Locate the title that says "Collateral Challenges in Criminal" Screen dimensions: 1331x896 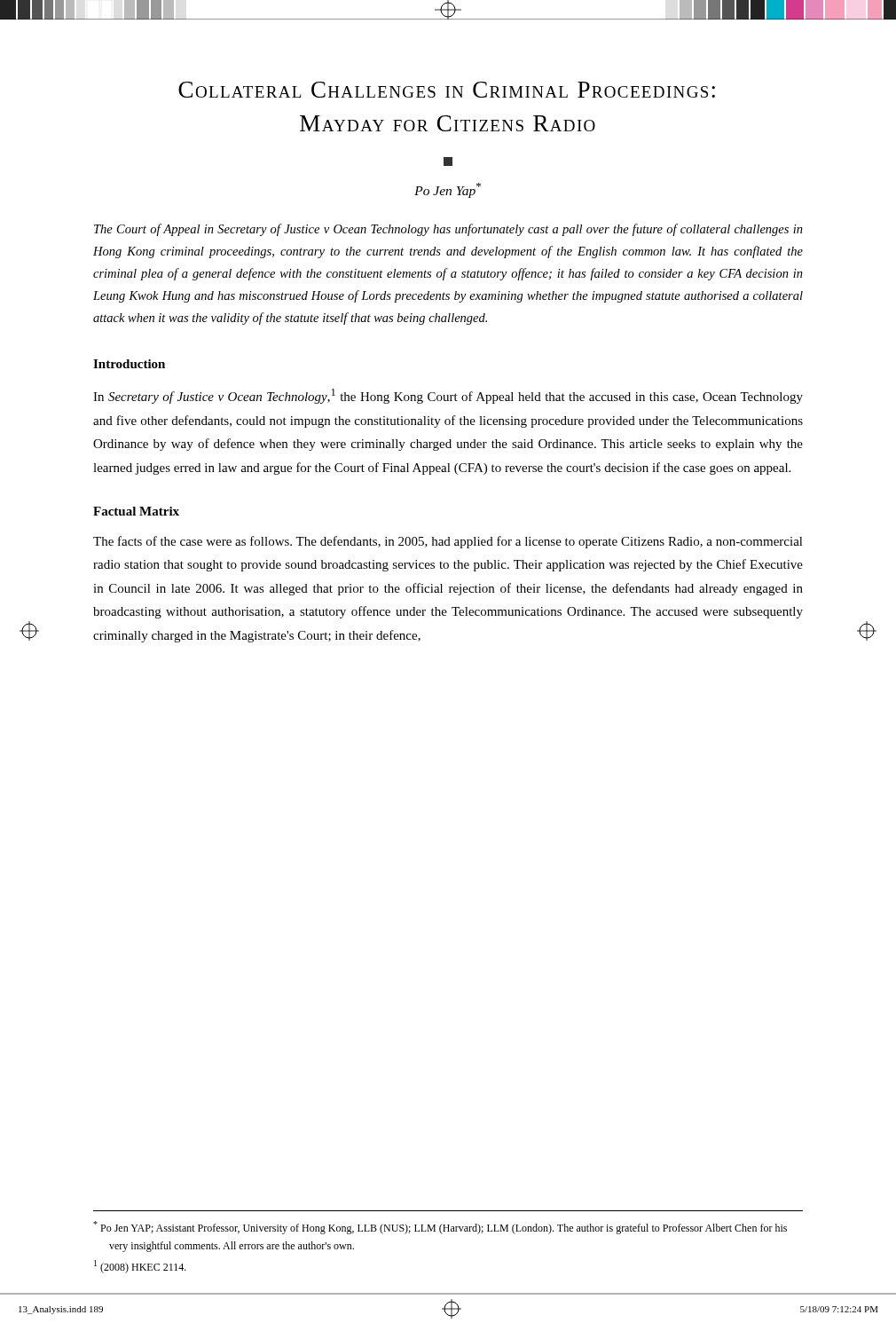[448, 107]
